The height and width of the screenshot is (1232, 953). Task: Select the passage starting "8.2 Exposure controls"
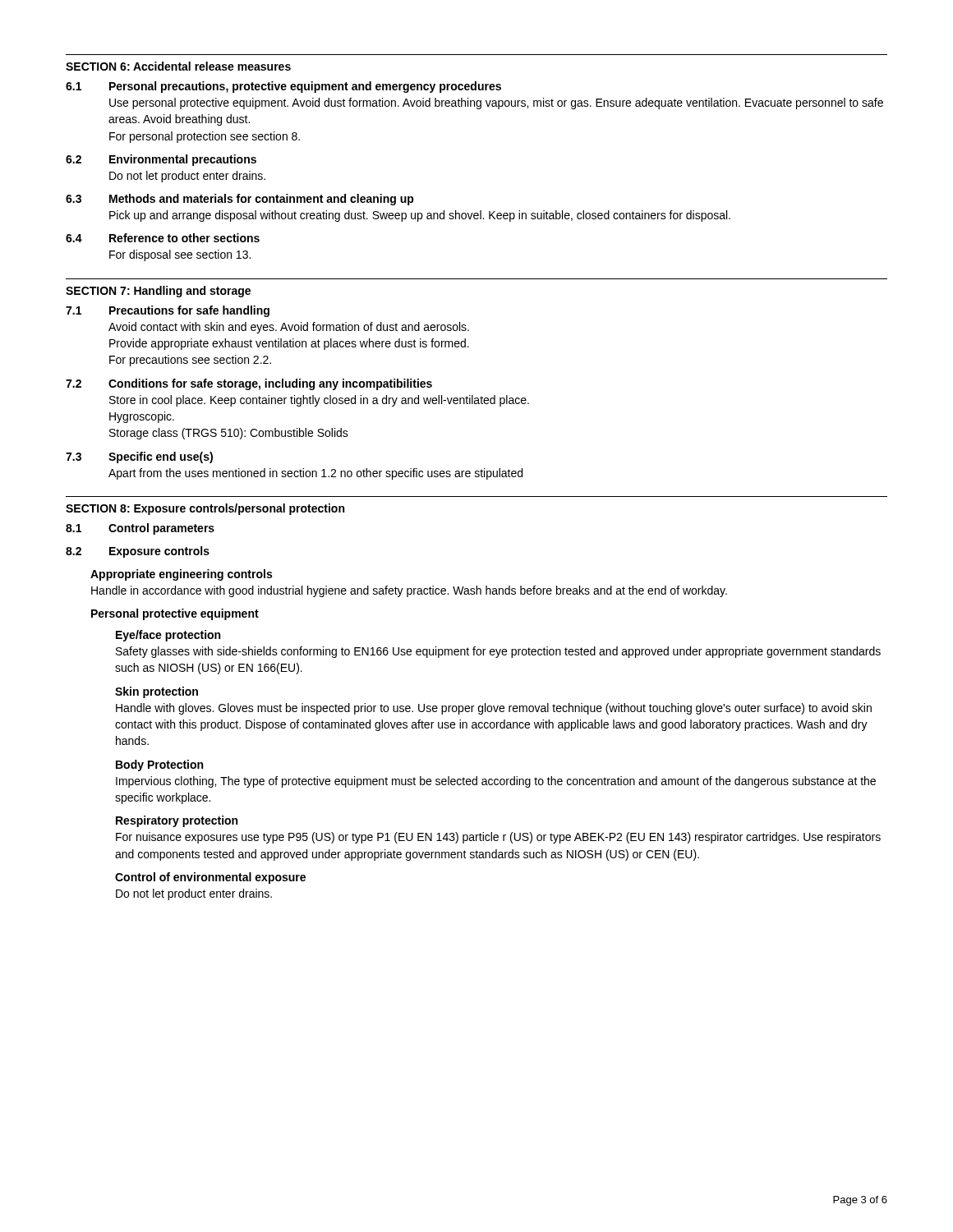coord(138,552)
